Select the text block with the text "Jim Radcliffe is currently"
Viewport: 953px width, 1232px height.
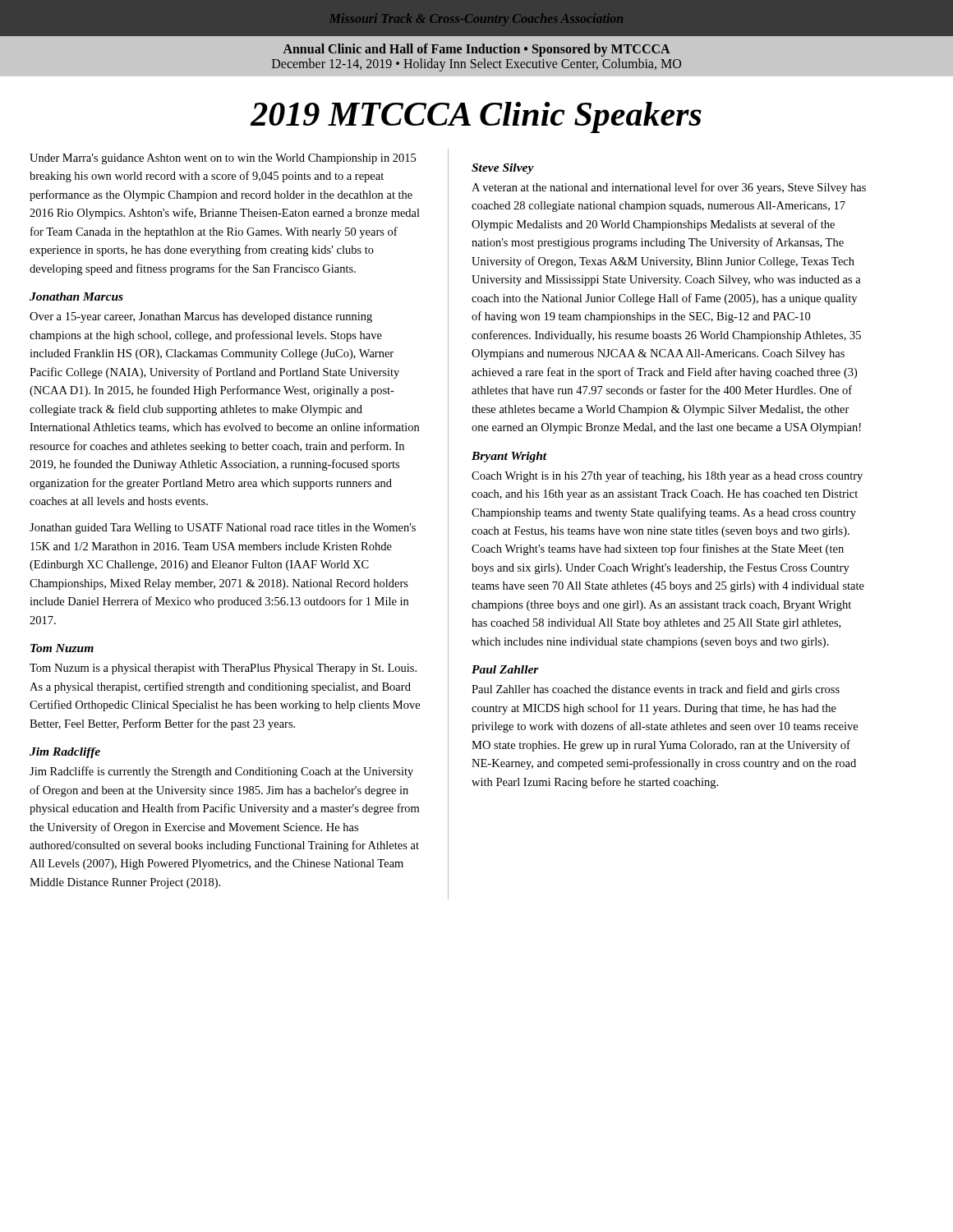point(225,827)
